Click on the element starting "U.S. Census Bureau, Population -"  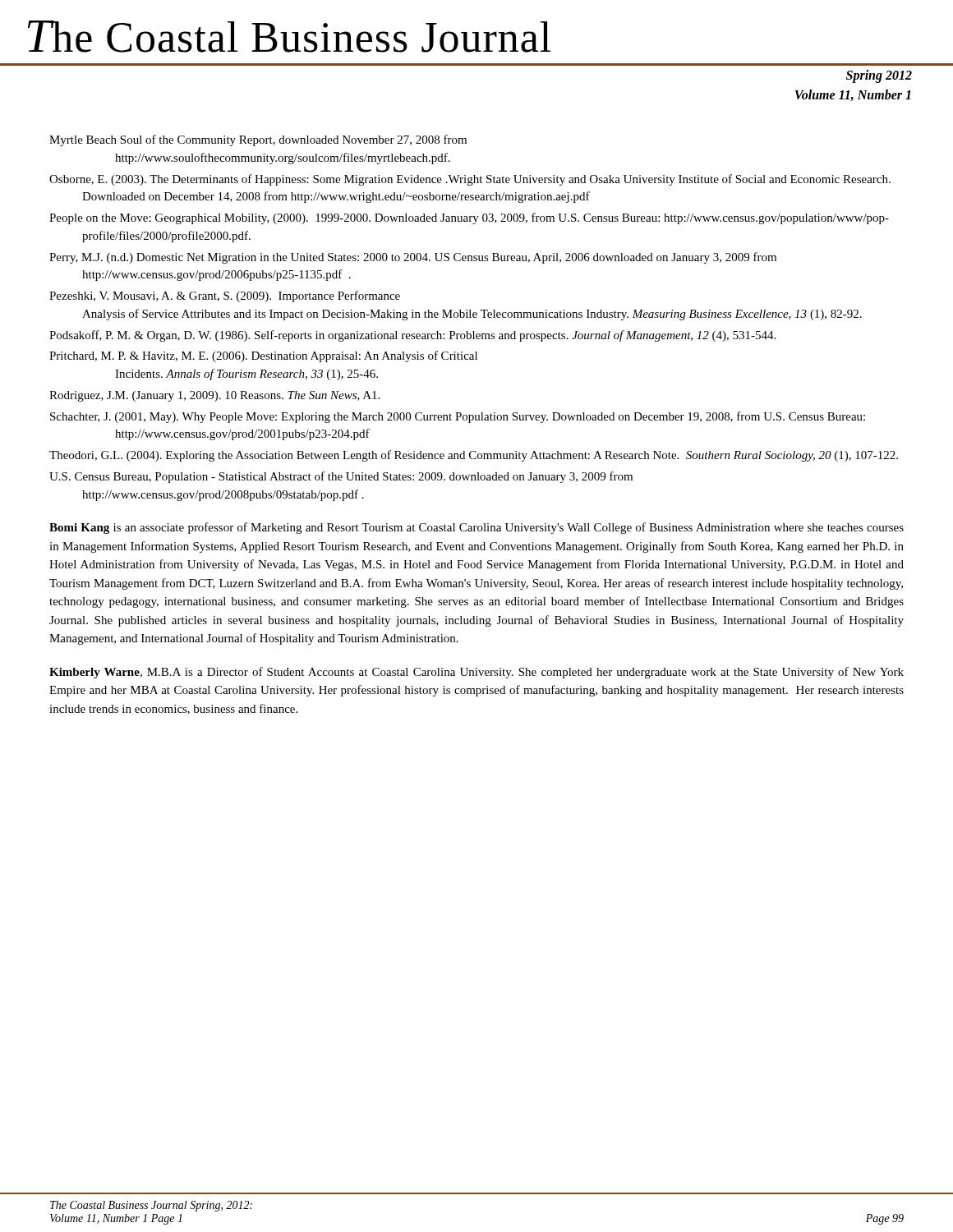click(341, 485)
